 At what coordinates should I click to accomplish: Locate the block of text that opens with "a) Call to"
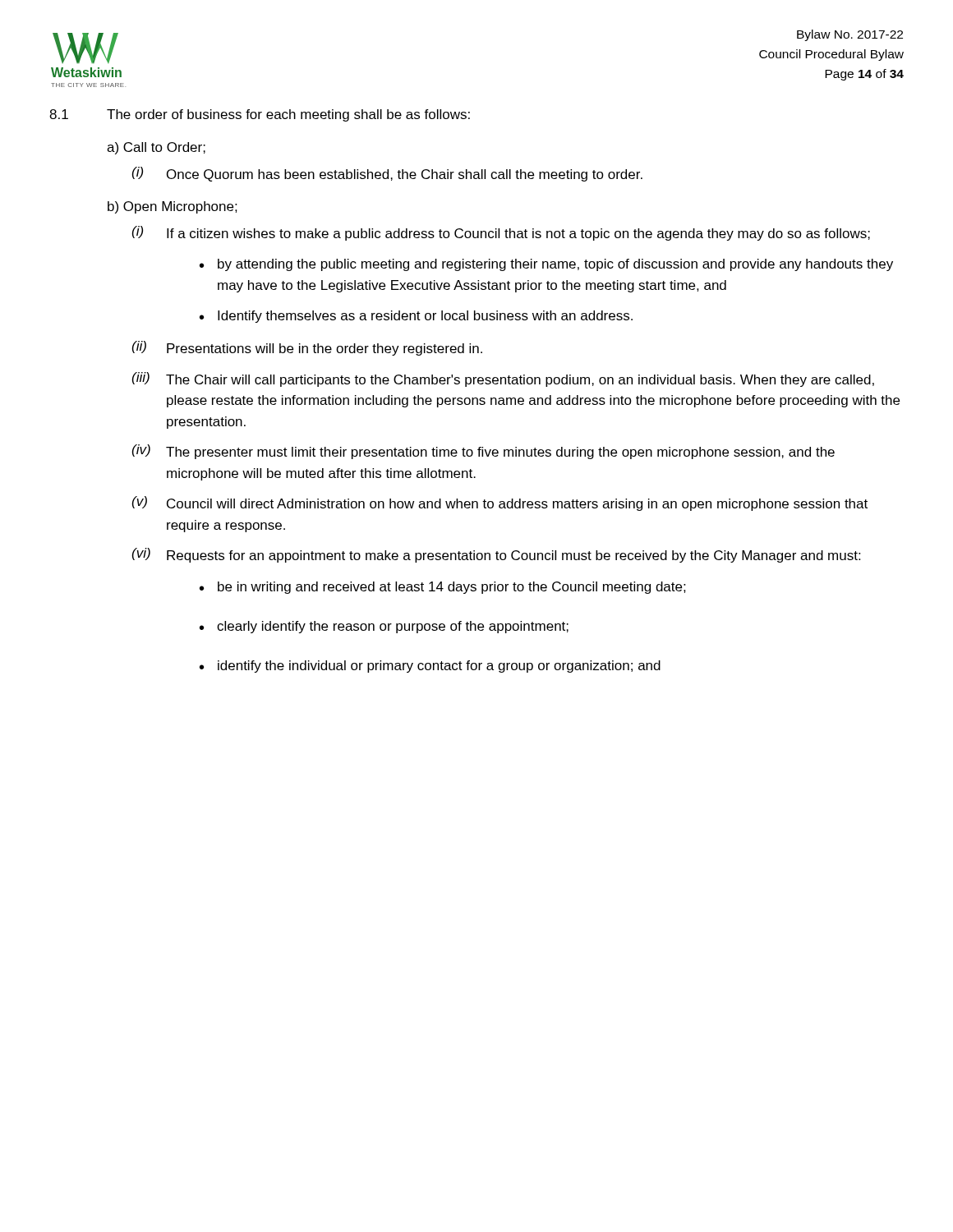(x=156, y=147)
